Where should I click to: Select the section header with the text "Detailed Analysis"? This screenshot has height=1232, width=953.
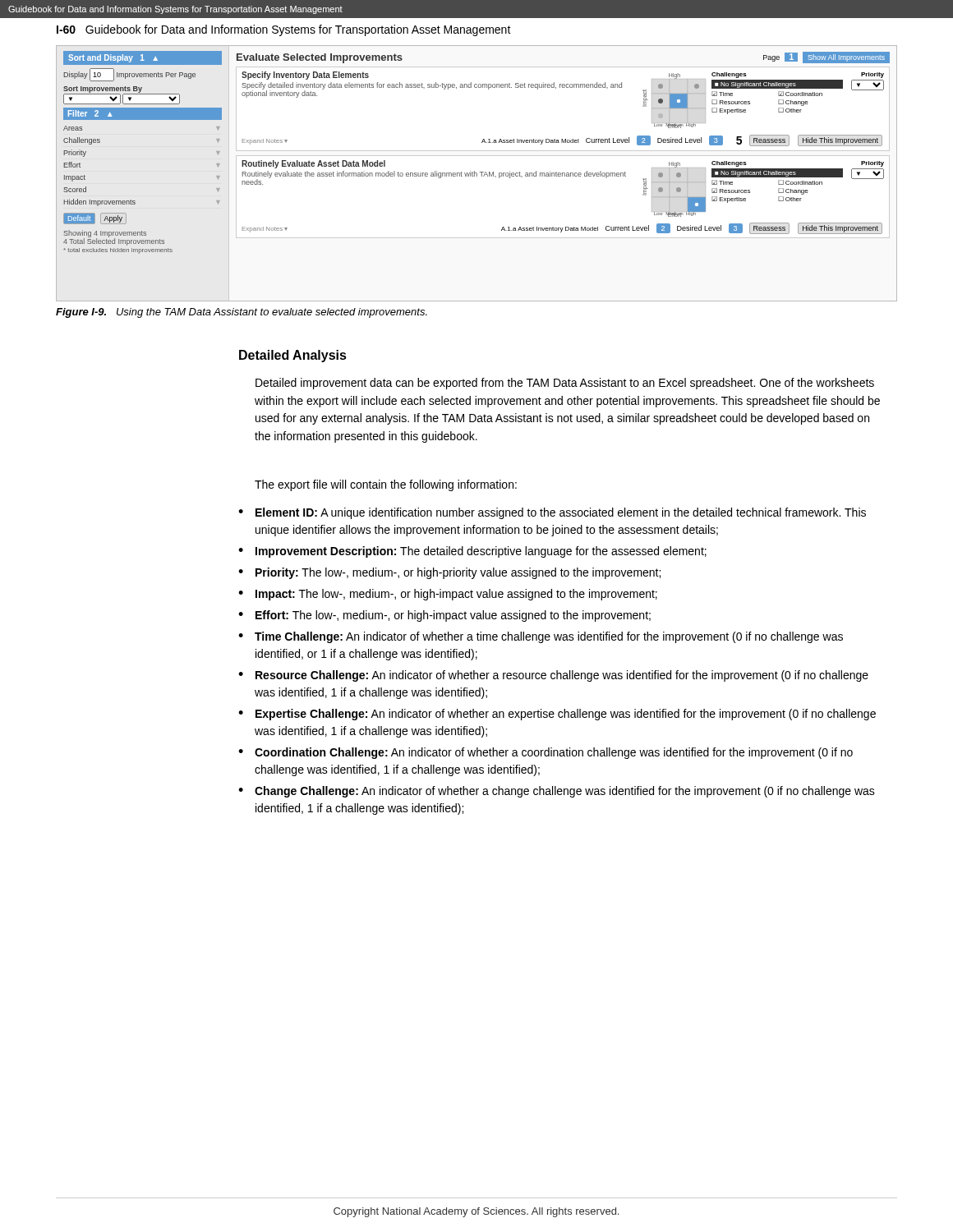pyautogui.click(x=292, y=355)
